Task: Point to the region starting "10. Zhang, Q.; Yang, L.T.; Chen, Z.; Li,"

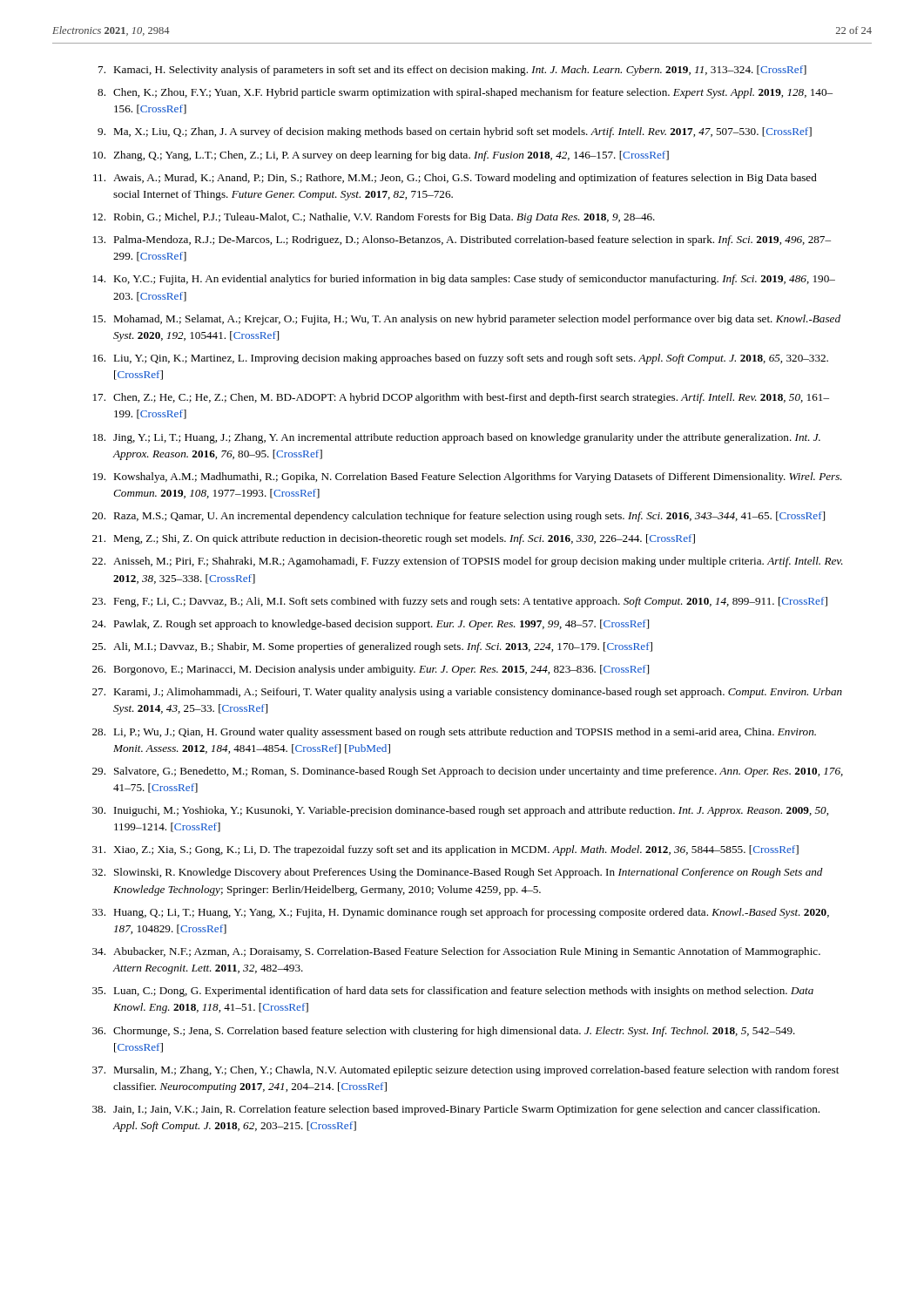Action: 462,154
